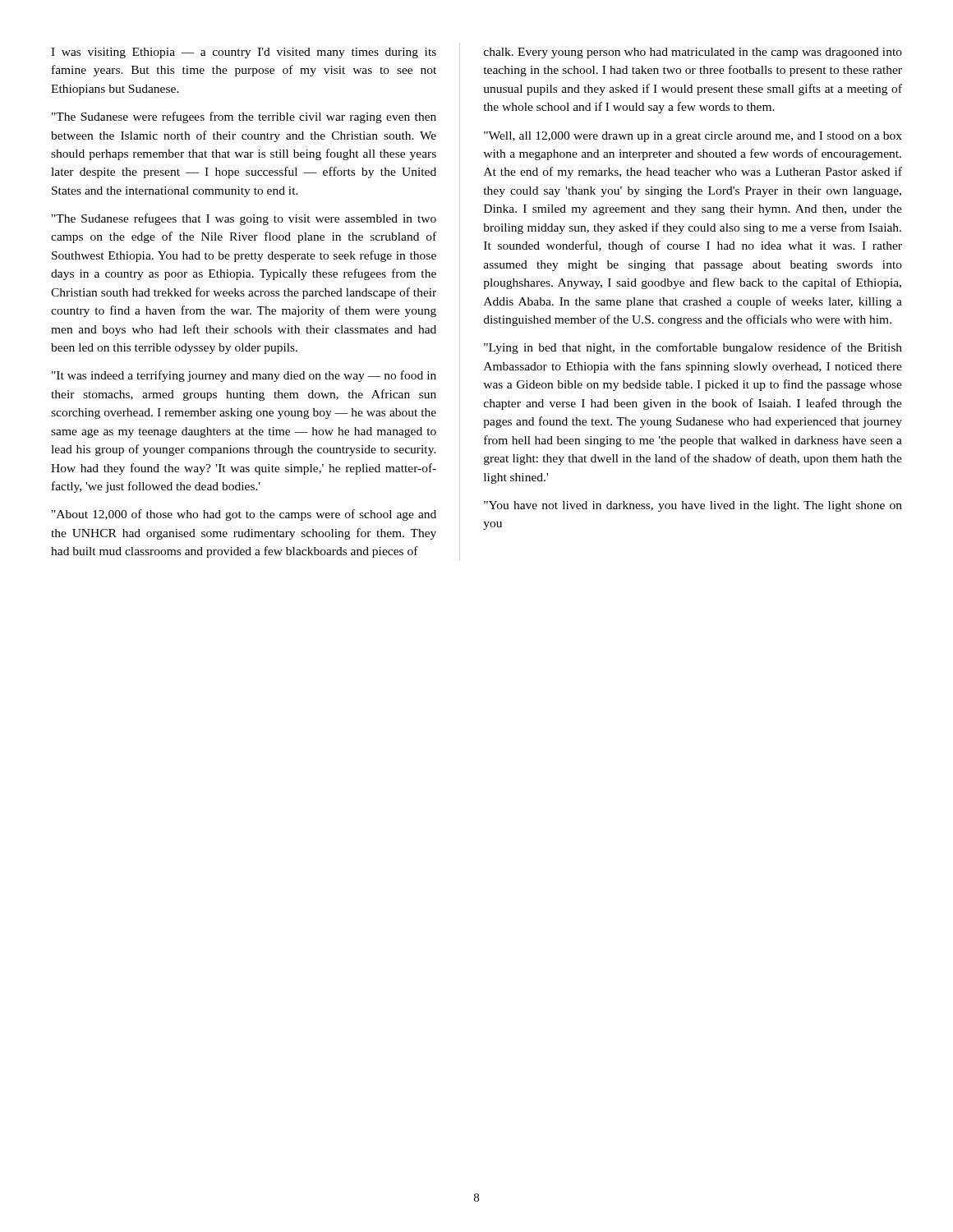This screenshot has height=1232, width=953.
Task: Find the block on this page that starts "I was visiting Ethiopia —"
Action: 244,302
